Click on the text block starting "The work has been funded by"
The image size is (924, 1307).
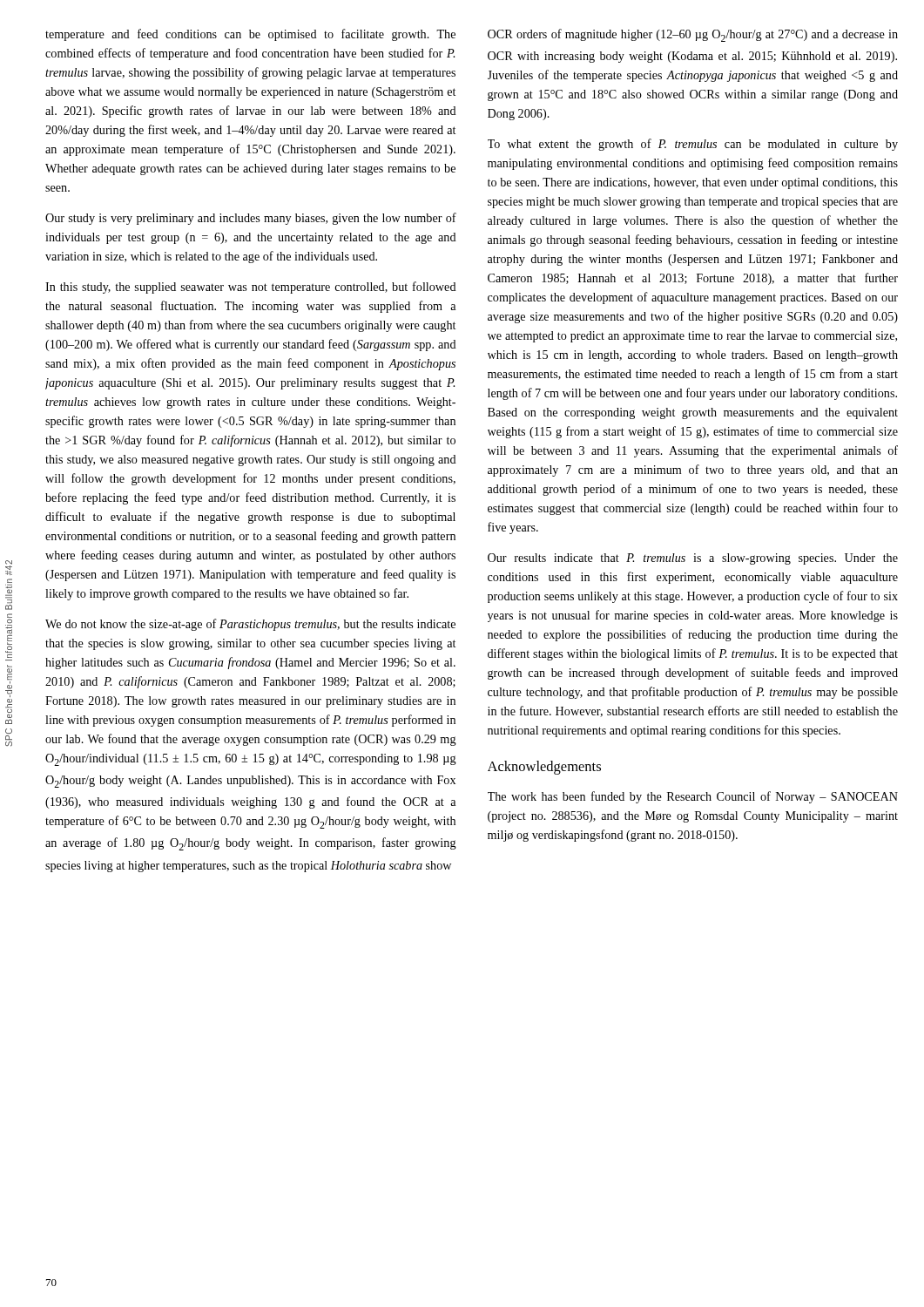coord(693,815)
